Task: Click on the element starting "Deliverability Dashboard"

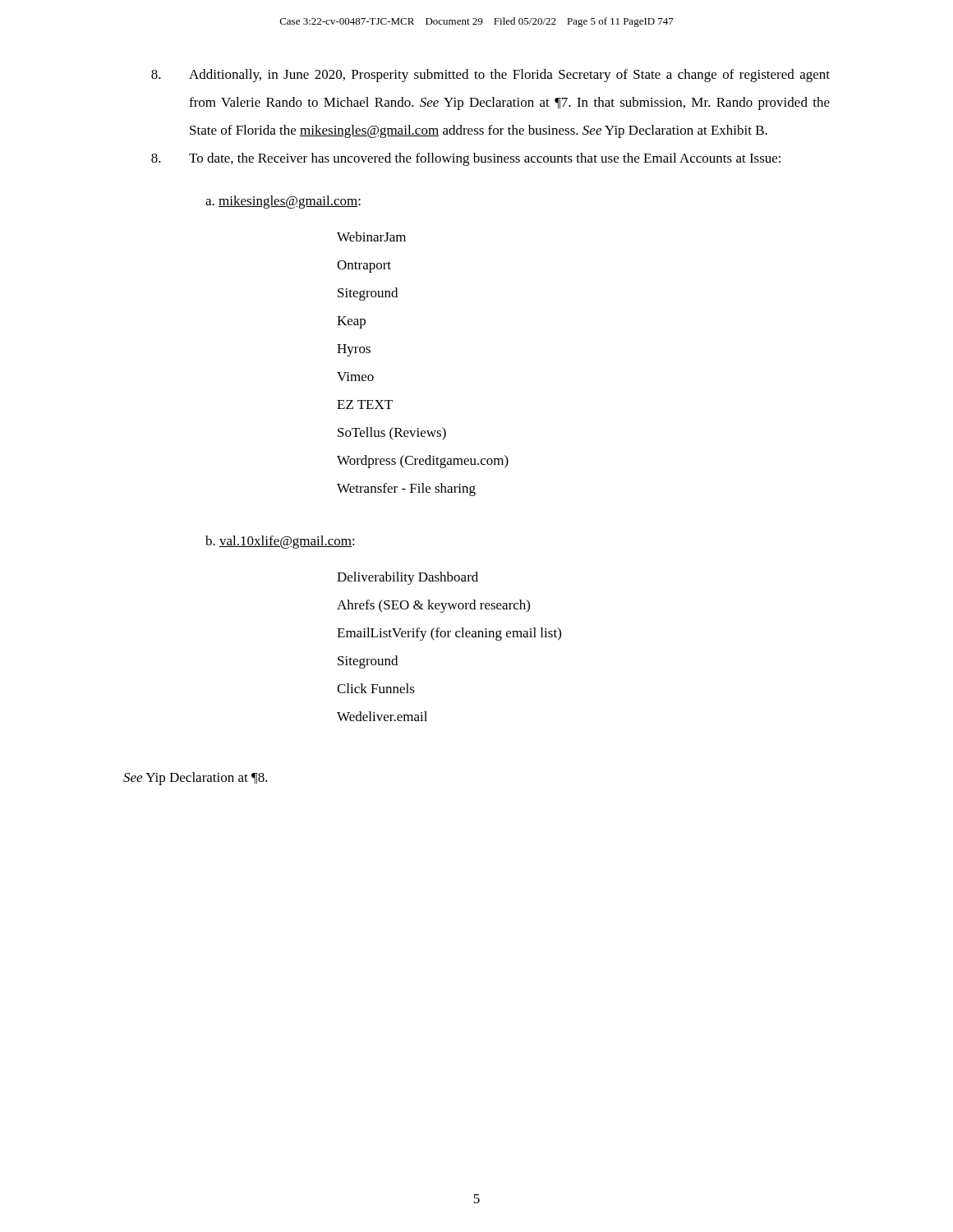Action: tap(408, 577)
